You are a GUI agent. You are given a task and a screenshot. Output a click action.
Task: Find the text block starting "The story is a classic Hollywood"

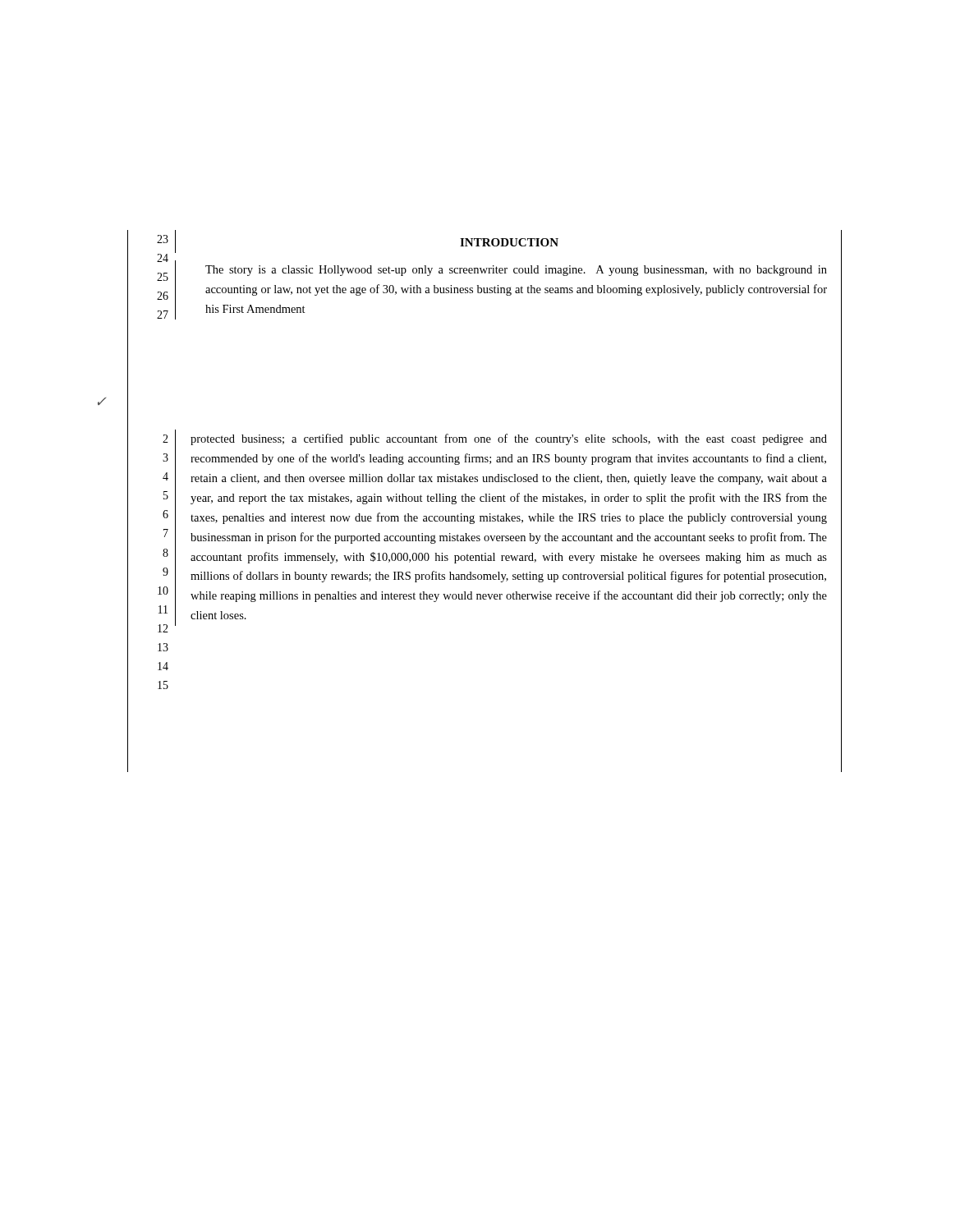point(509,290)
